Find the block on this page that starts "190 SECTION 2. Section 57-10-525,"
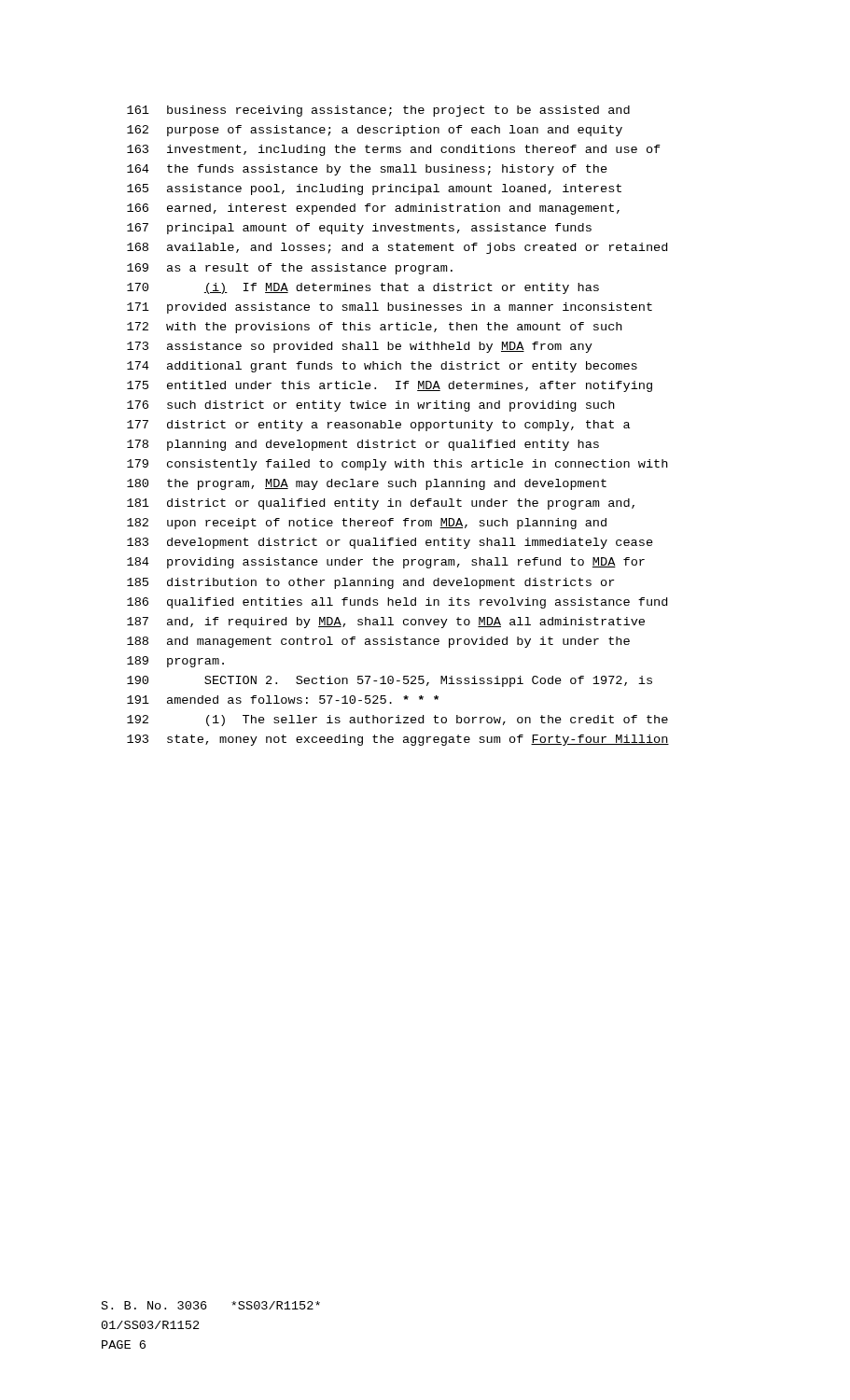This screenshot has width=850, height=1400. (377, 681)
